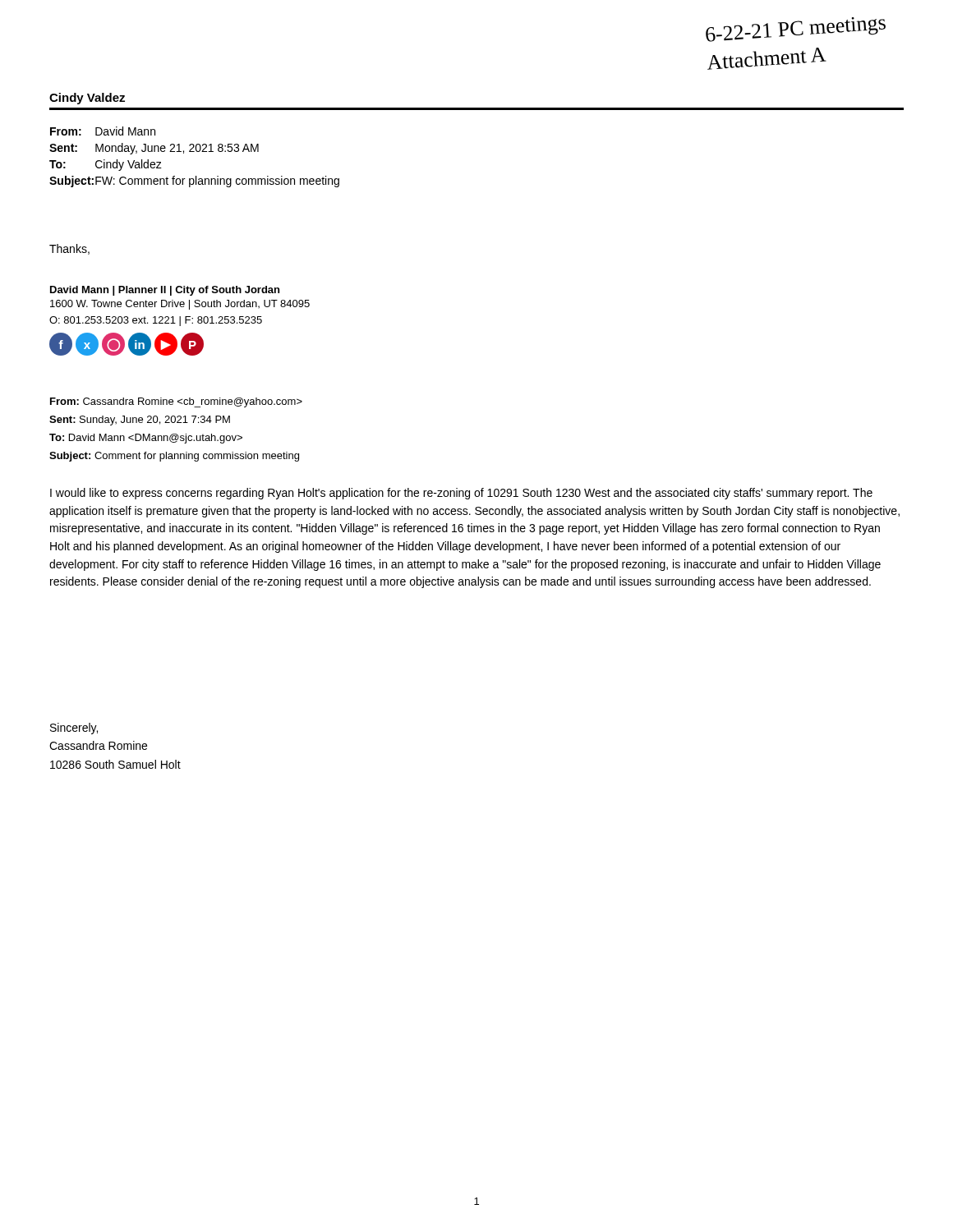Locate the table with the text "Monday, June 21,"
The width and height of the screenshot is (953, 1232).
click(x=476, y=156)
